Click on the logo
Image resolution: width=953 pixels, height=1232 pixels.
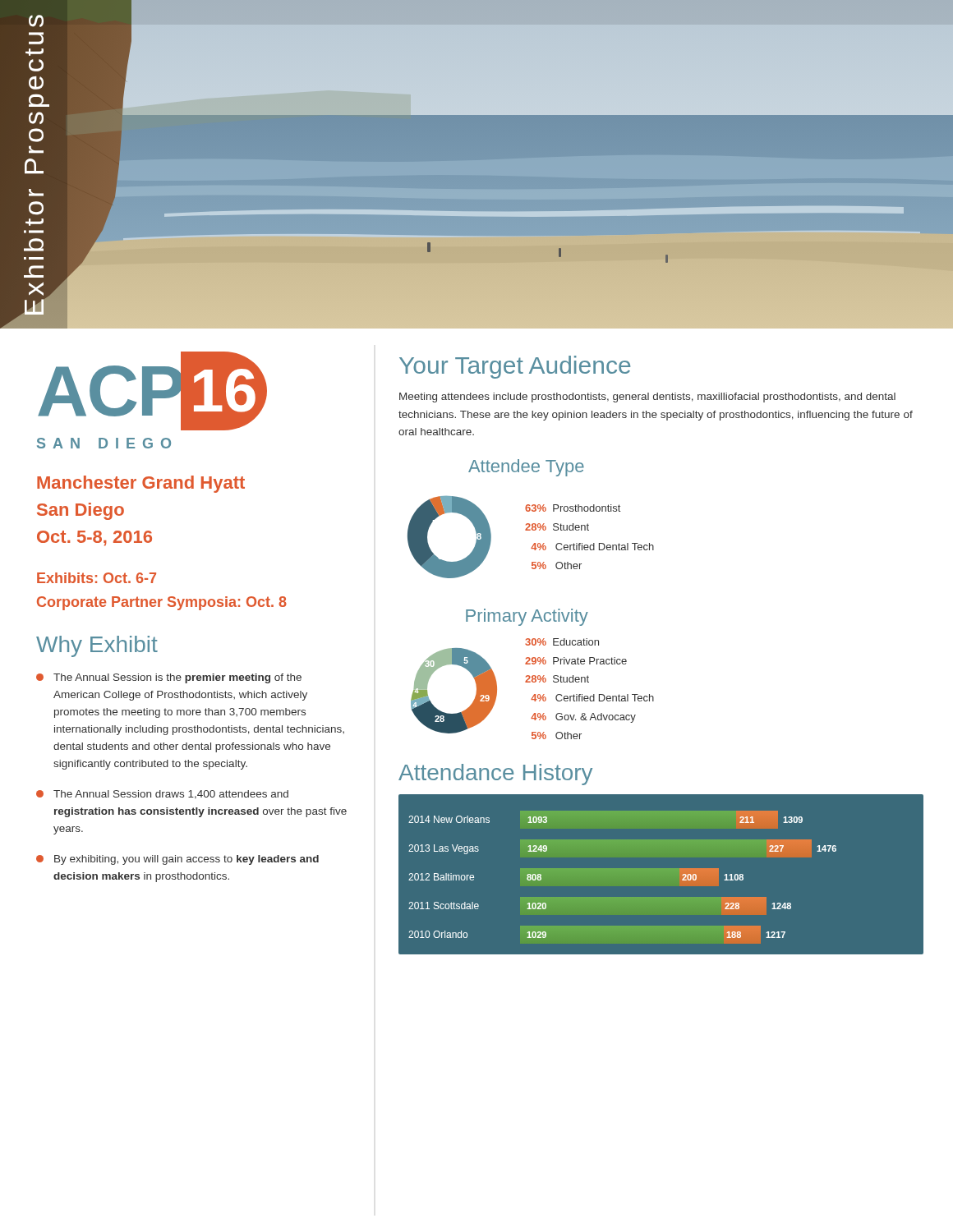[x=193, y=391]
